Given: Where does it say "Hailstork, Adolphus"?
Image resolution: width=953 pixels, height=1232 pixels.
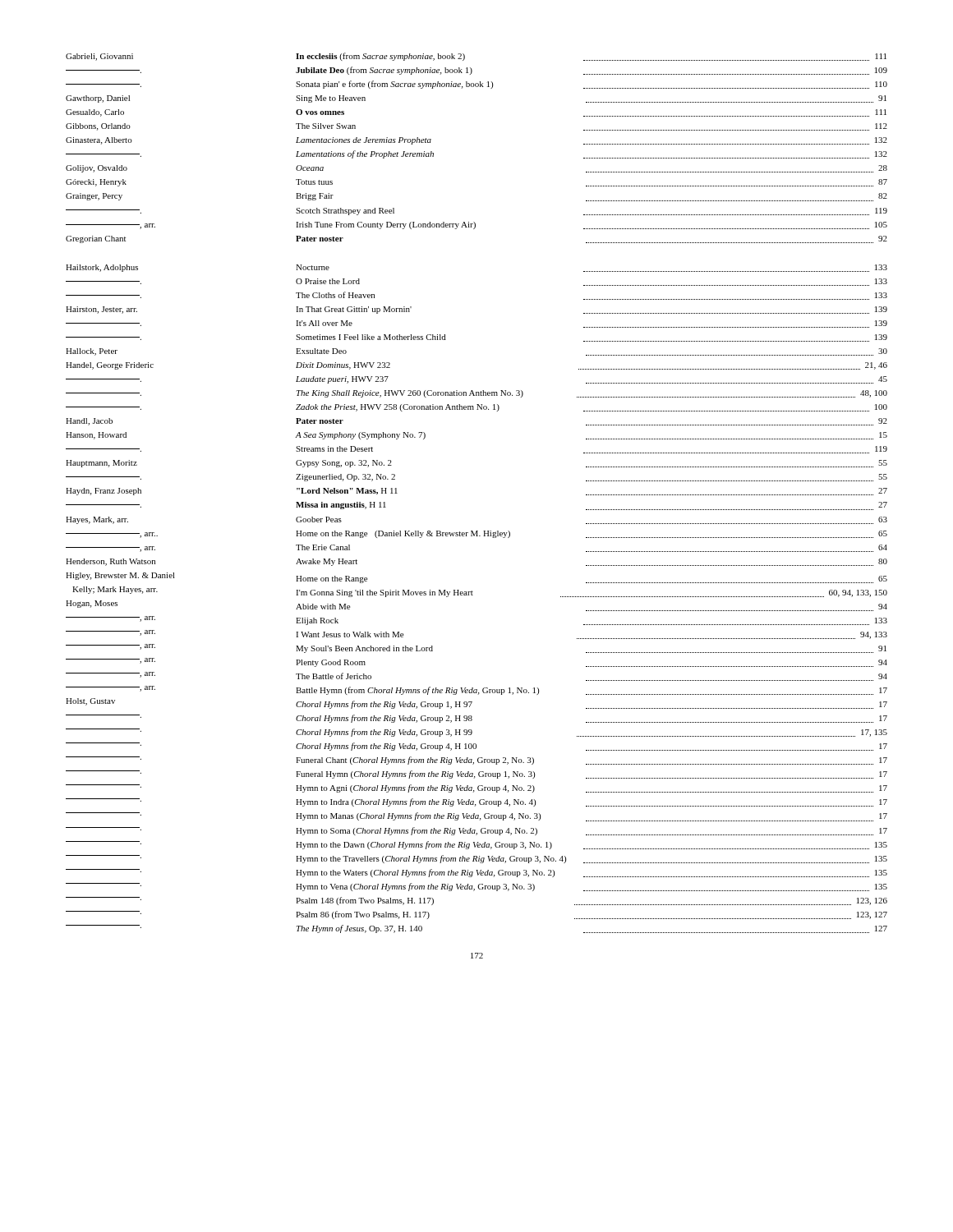Looking at the screenshot, I should 102,267.
